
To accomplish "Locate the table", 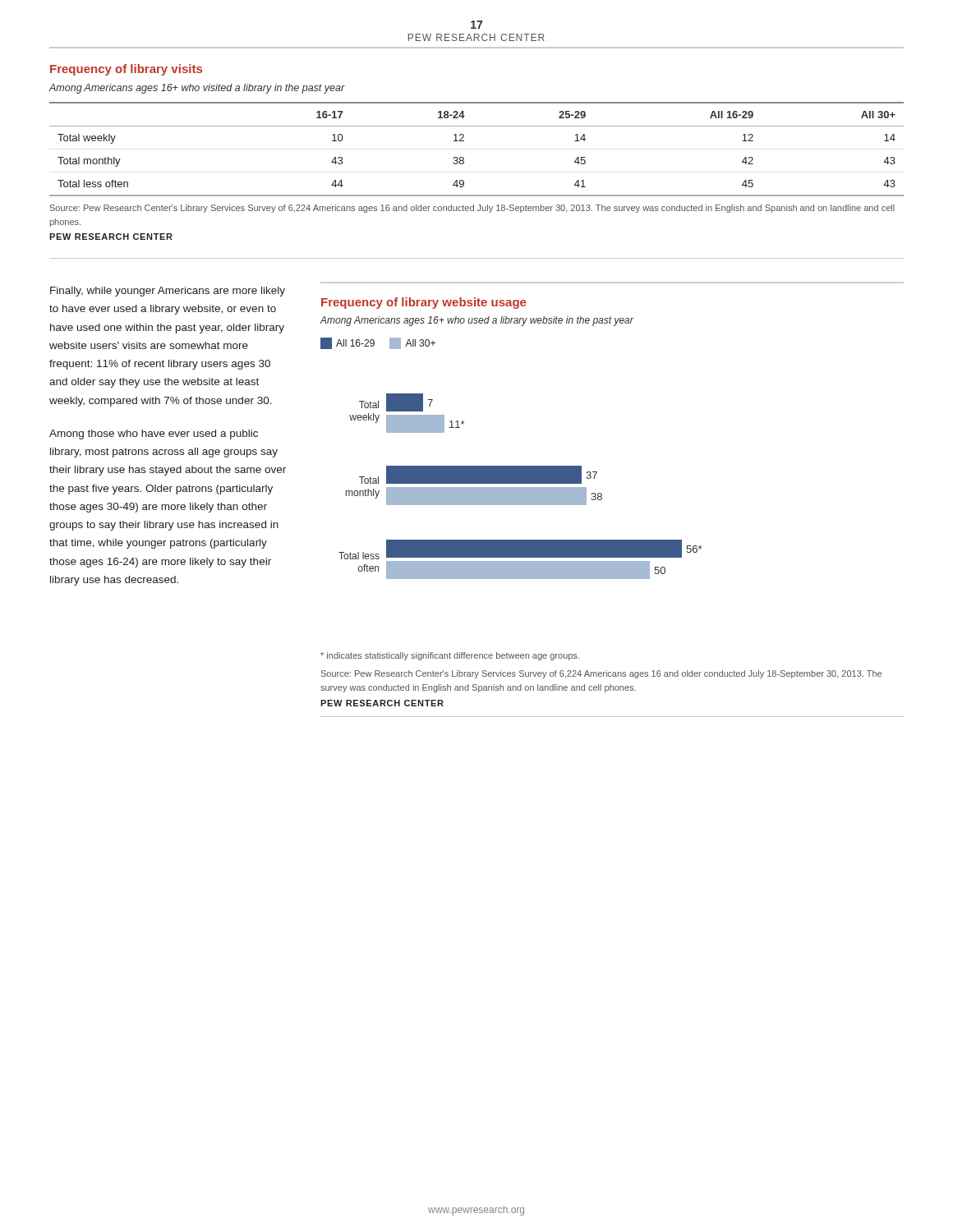I will [x=476, y=149].
